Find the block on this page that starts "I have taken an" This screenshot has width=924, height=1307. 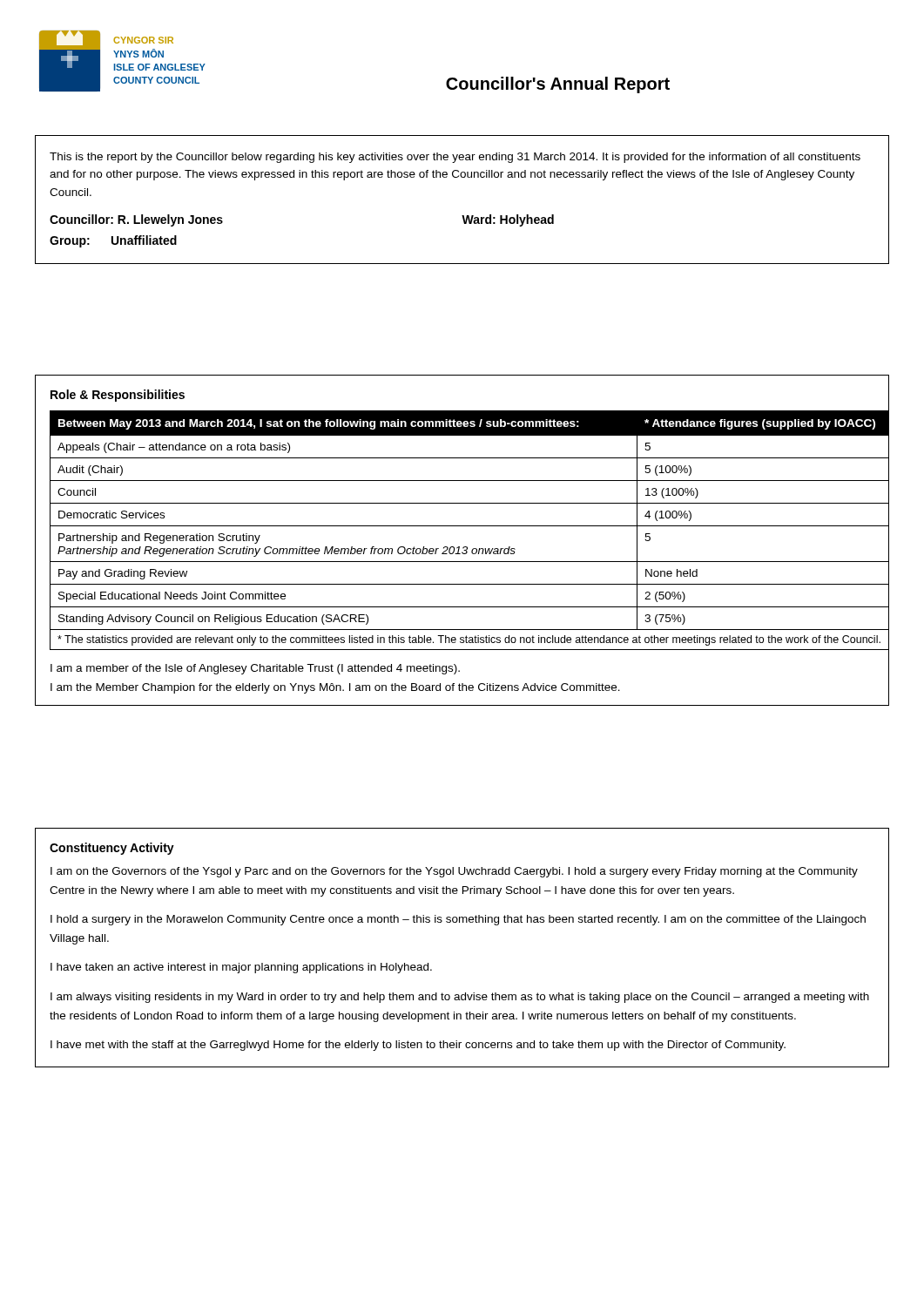[241, 967]
